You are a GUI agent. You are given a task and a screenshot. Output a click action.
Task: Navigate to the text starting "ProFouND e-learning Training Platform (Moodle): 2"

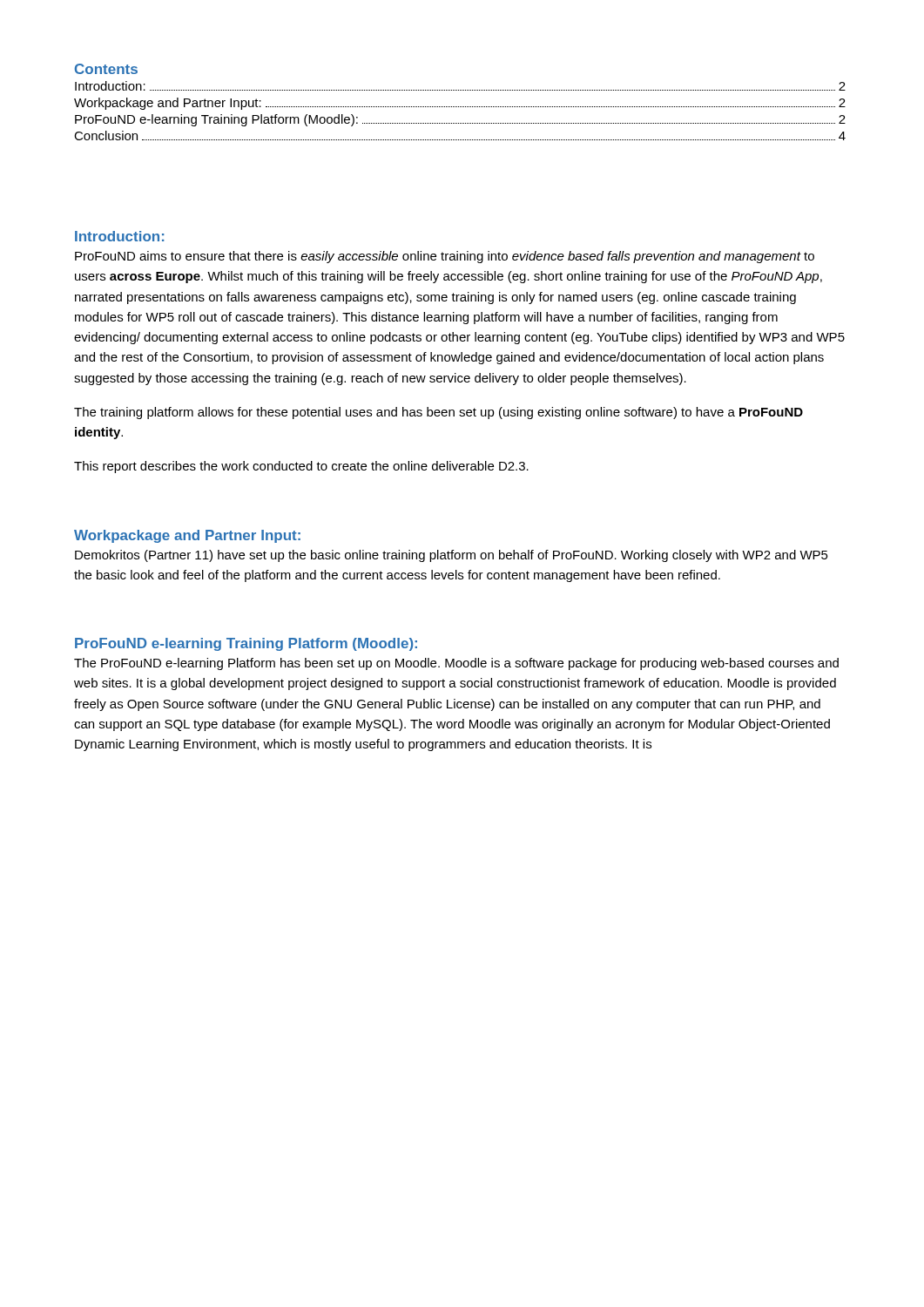pyautogui.click(x=460, y=119)
